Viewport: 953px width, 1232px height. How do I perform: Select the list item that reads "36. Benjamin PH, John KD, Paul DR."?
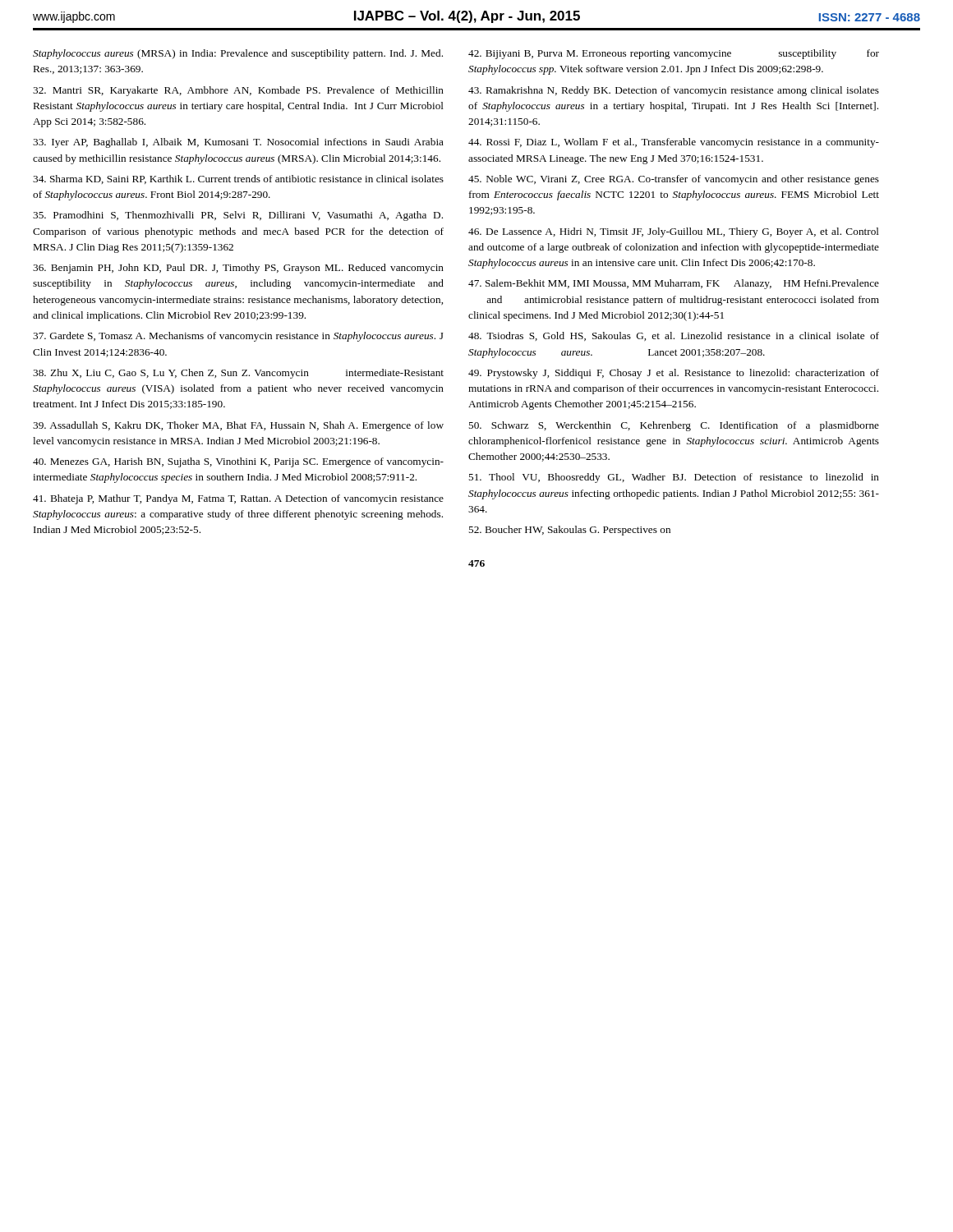238,291
